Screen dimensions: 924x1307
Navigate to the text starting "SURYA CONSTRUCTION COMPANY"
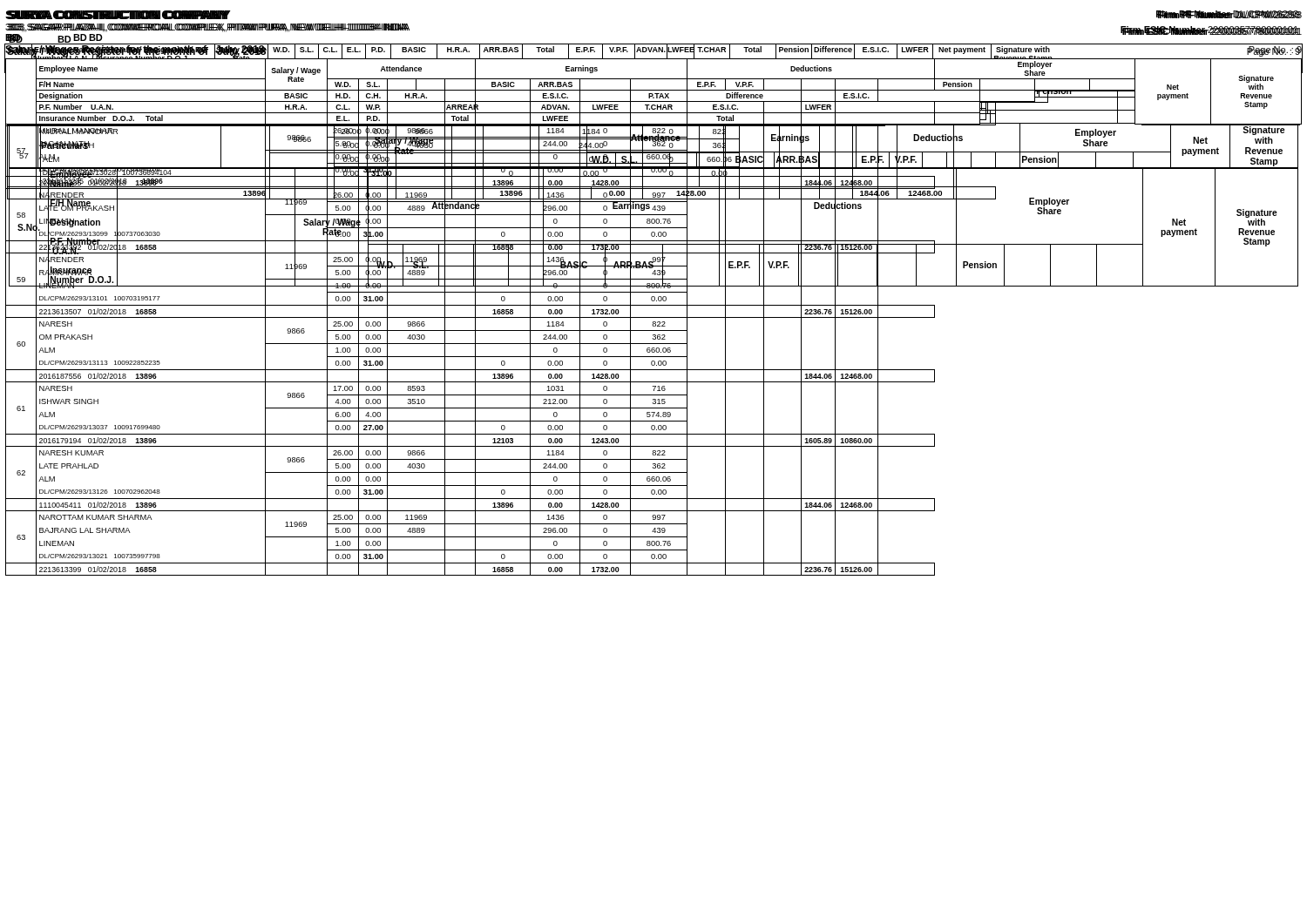[120, 14]
